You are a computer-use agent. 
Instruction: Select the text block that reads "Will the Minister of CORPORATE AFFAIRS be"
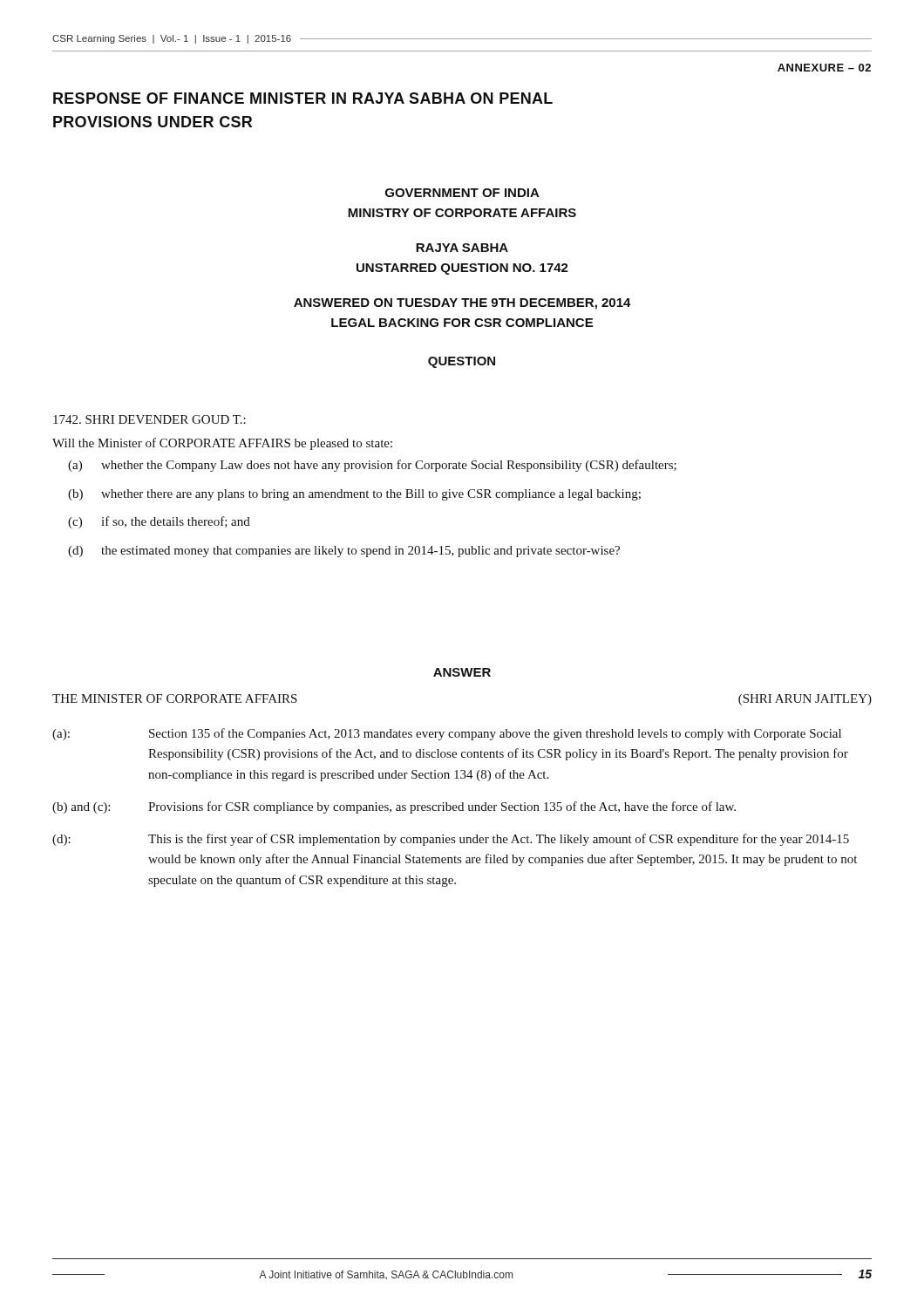[x=223, y=443]
